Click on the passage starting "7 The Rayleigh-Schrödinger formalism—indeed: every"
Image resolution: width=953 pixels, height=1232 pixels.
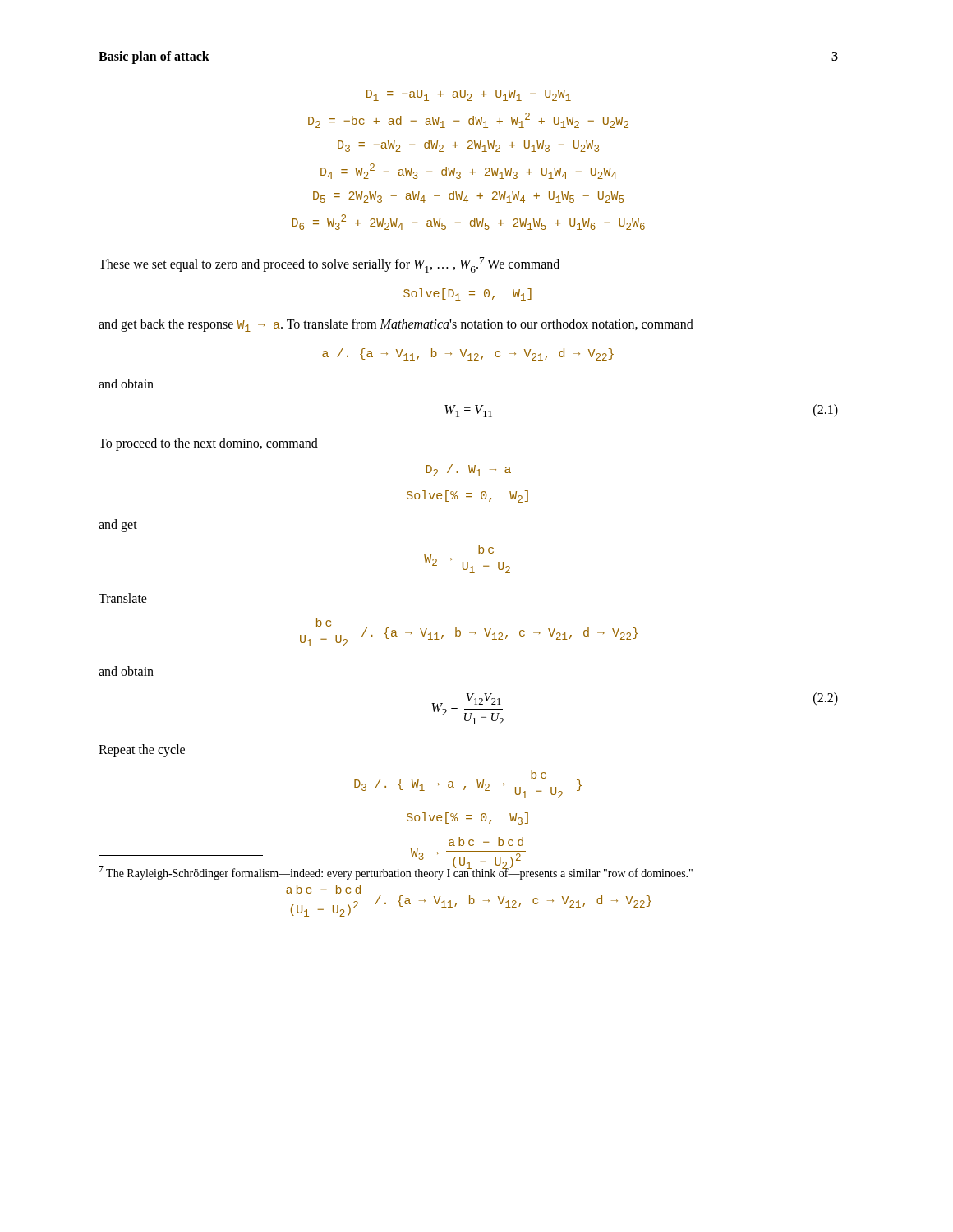pos(396,872)
